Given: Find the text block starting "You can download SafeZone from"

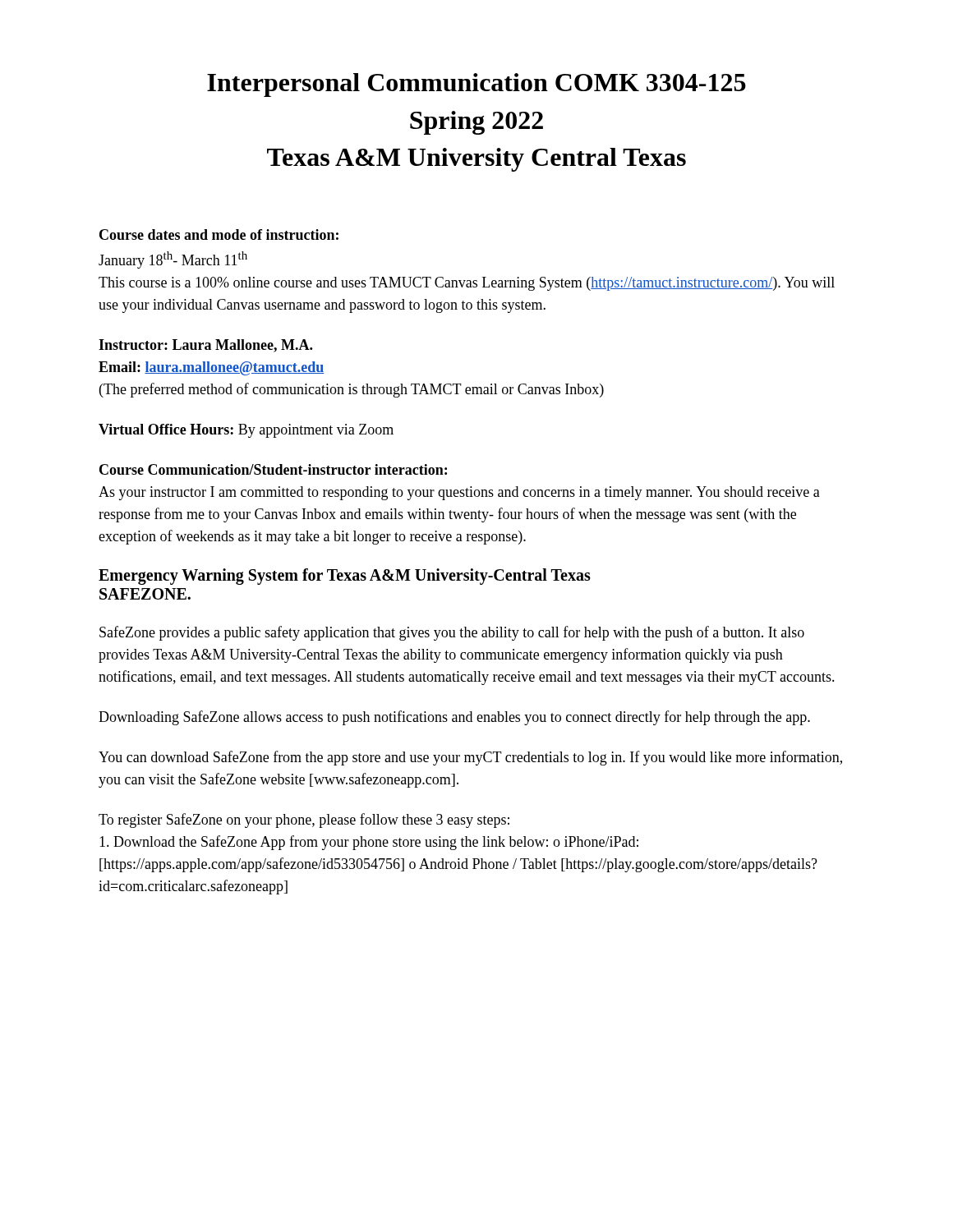Looking at the screenshot, I should (x=476, y=769).
